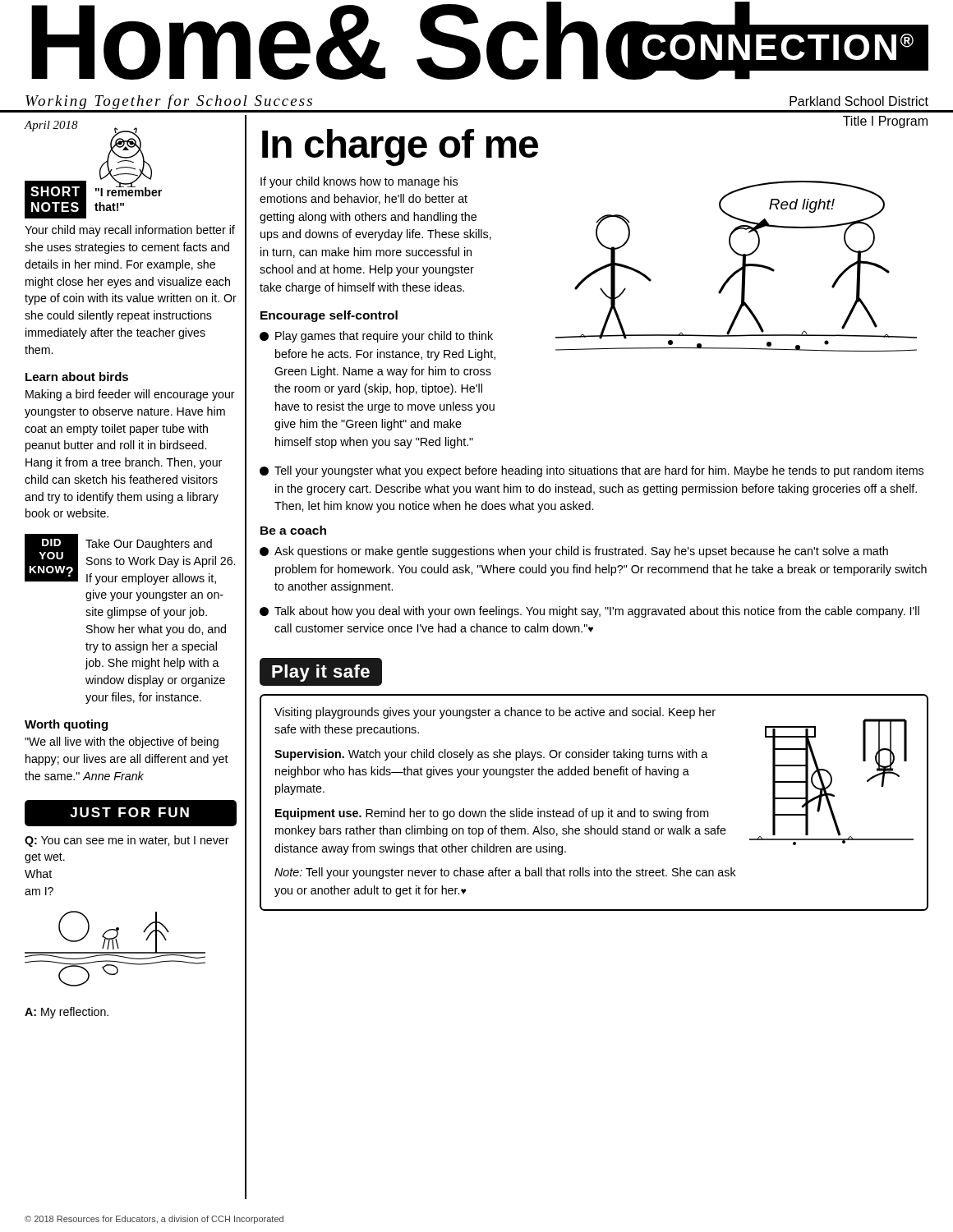Navigate to the passage starting "Q: You can see me in water, but"
Image resolution: width=953 pixels, height=1232 pixels.
pyautogui.click(x=127, y=841)
